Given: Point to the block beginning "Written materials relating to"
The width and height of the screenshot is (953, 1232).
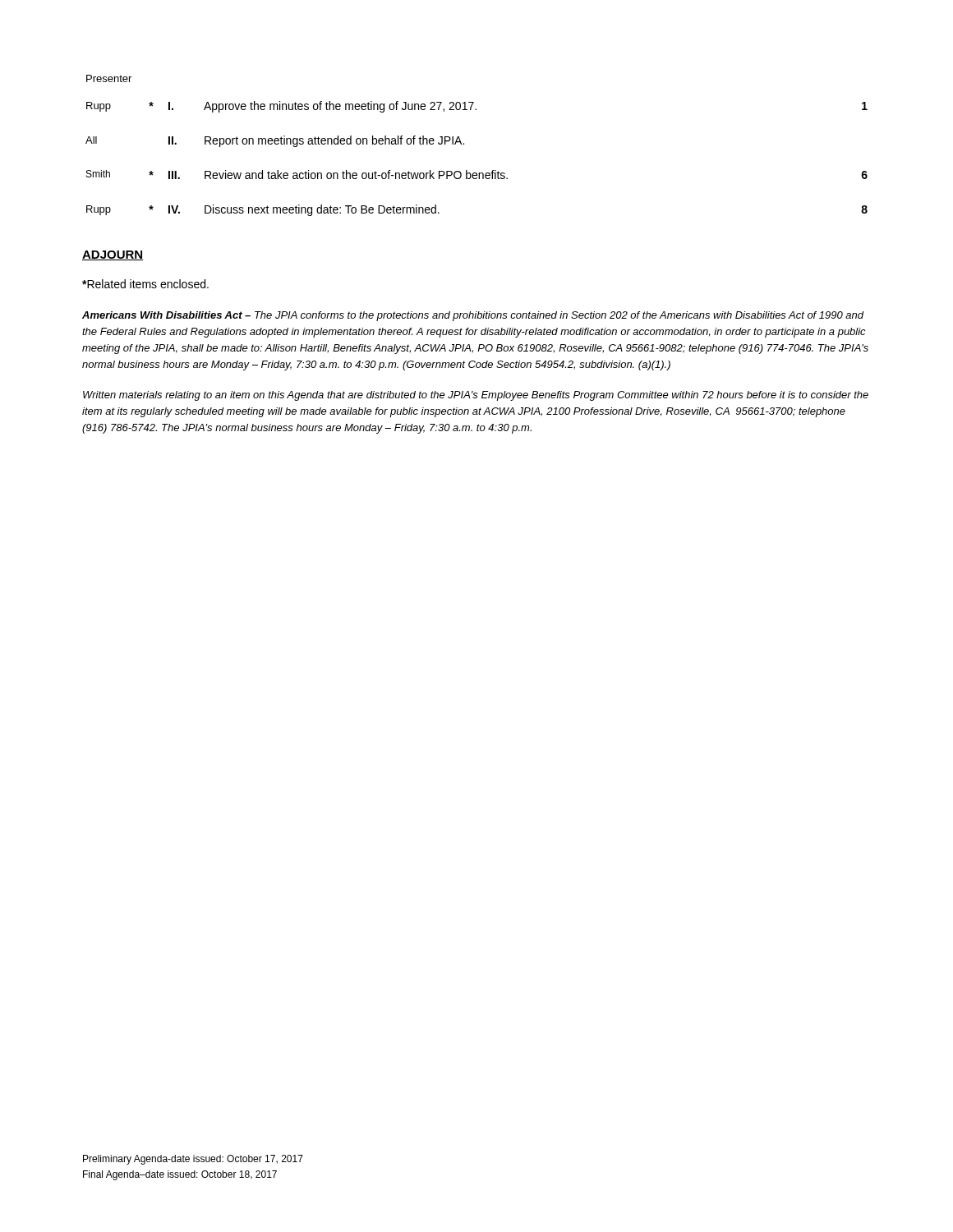Looking at the screenshot, I should coord(475,411).
